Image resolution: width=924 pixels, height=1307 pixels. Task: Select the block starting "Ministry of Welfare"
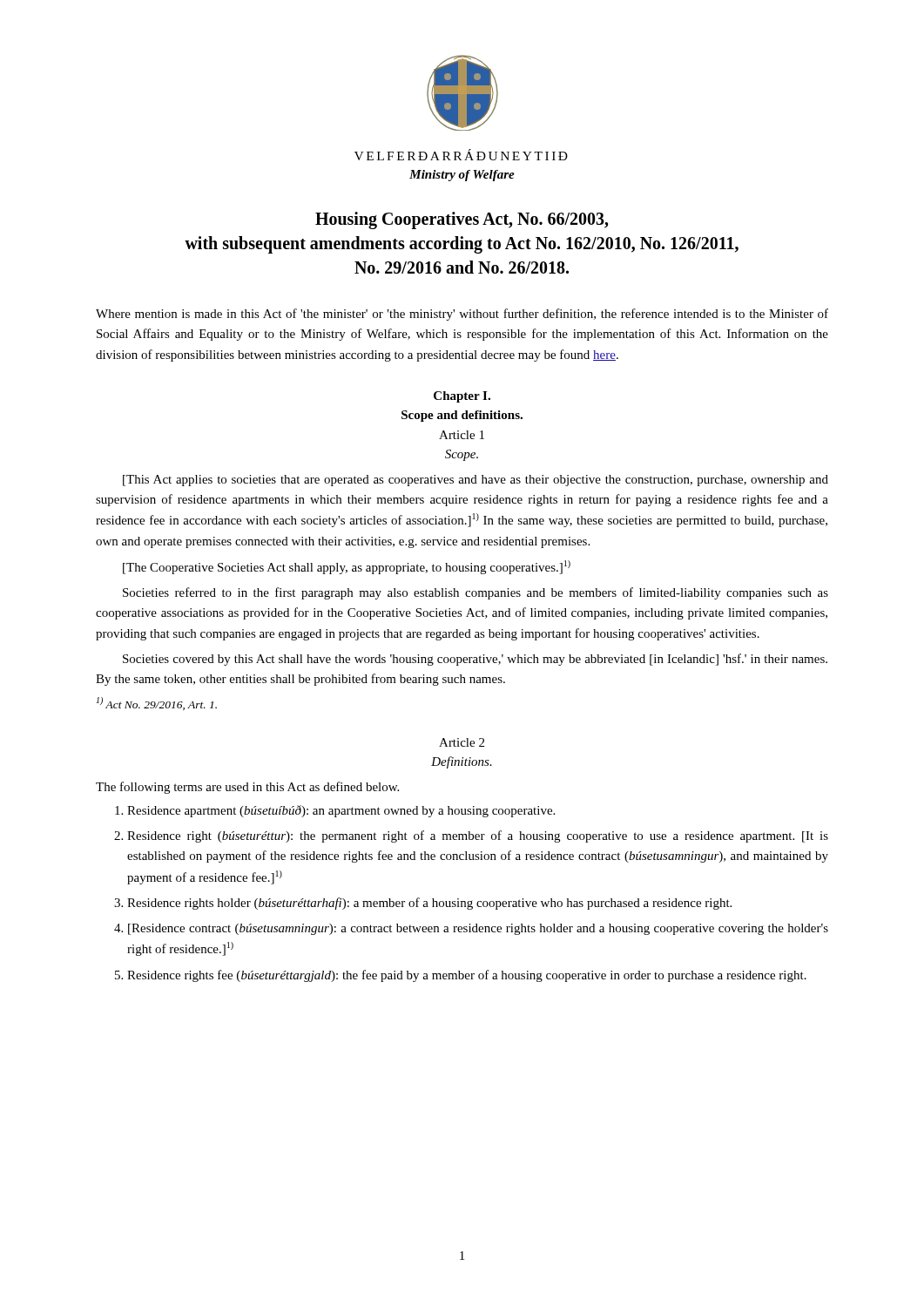point(462,174)
